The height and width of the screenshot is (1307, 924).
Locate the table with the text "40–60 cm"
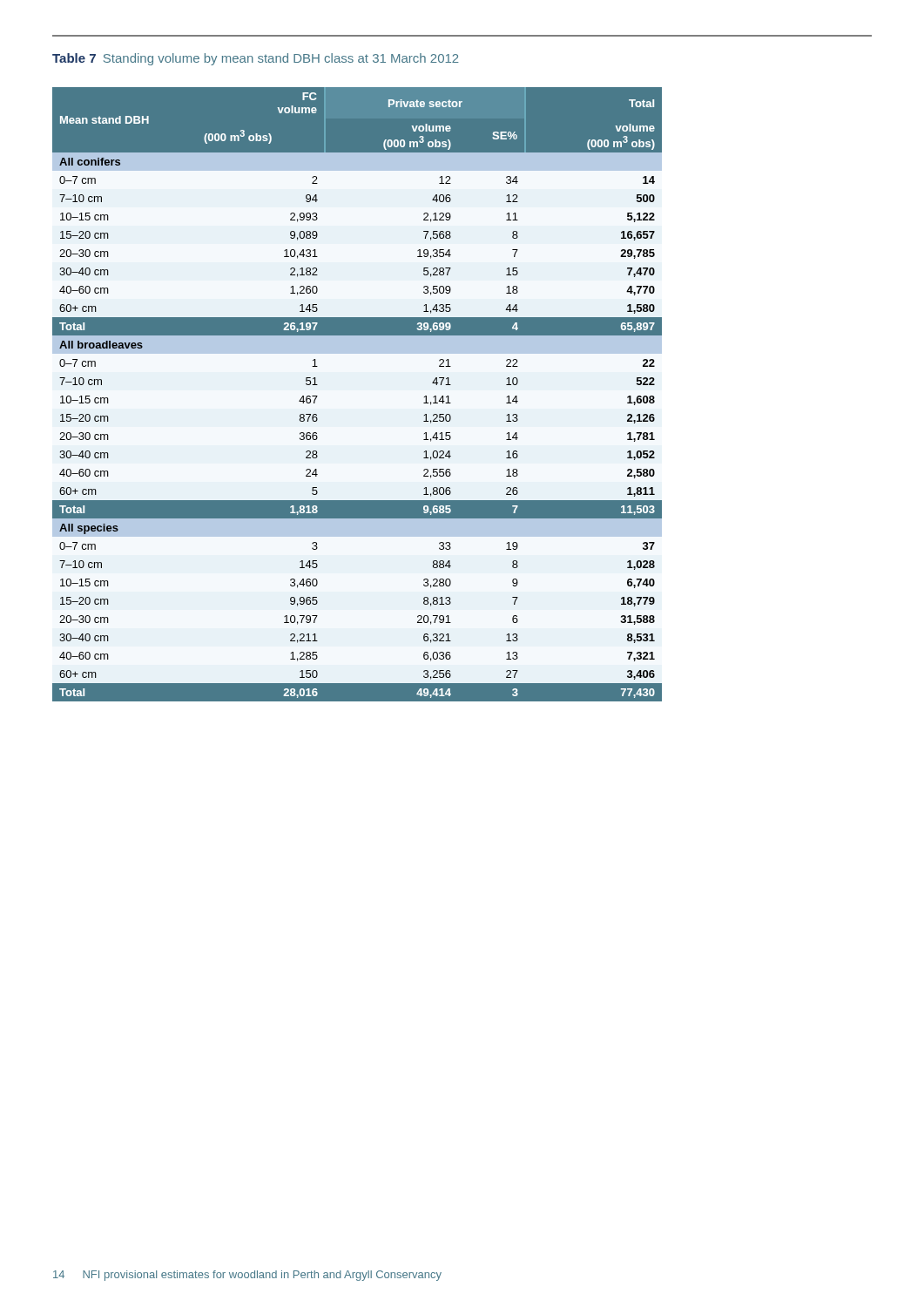click(x=462, y=394)
